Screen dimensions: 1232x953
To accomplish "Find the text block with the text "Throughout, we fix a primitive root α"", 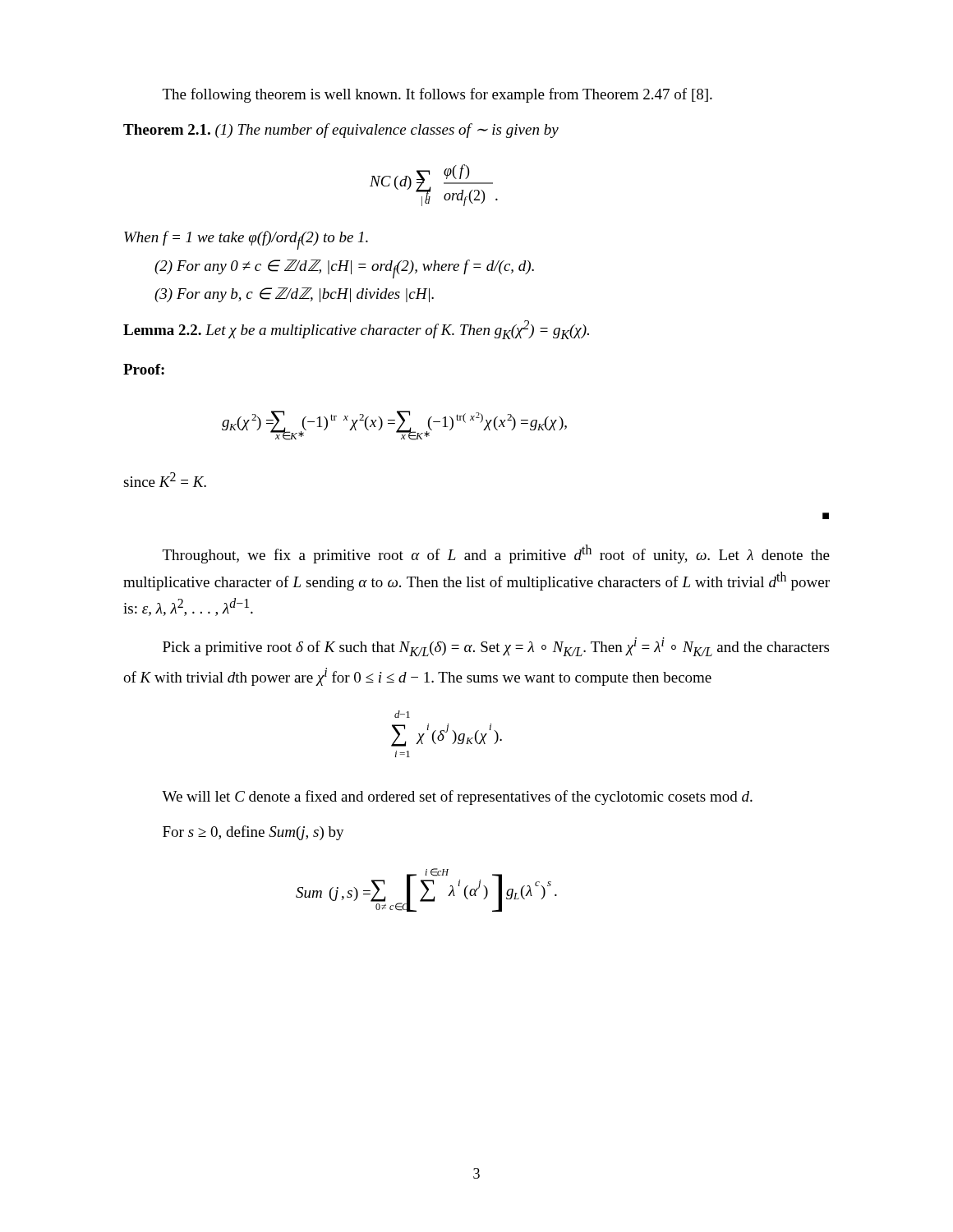I will tap(476, 581).
